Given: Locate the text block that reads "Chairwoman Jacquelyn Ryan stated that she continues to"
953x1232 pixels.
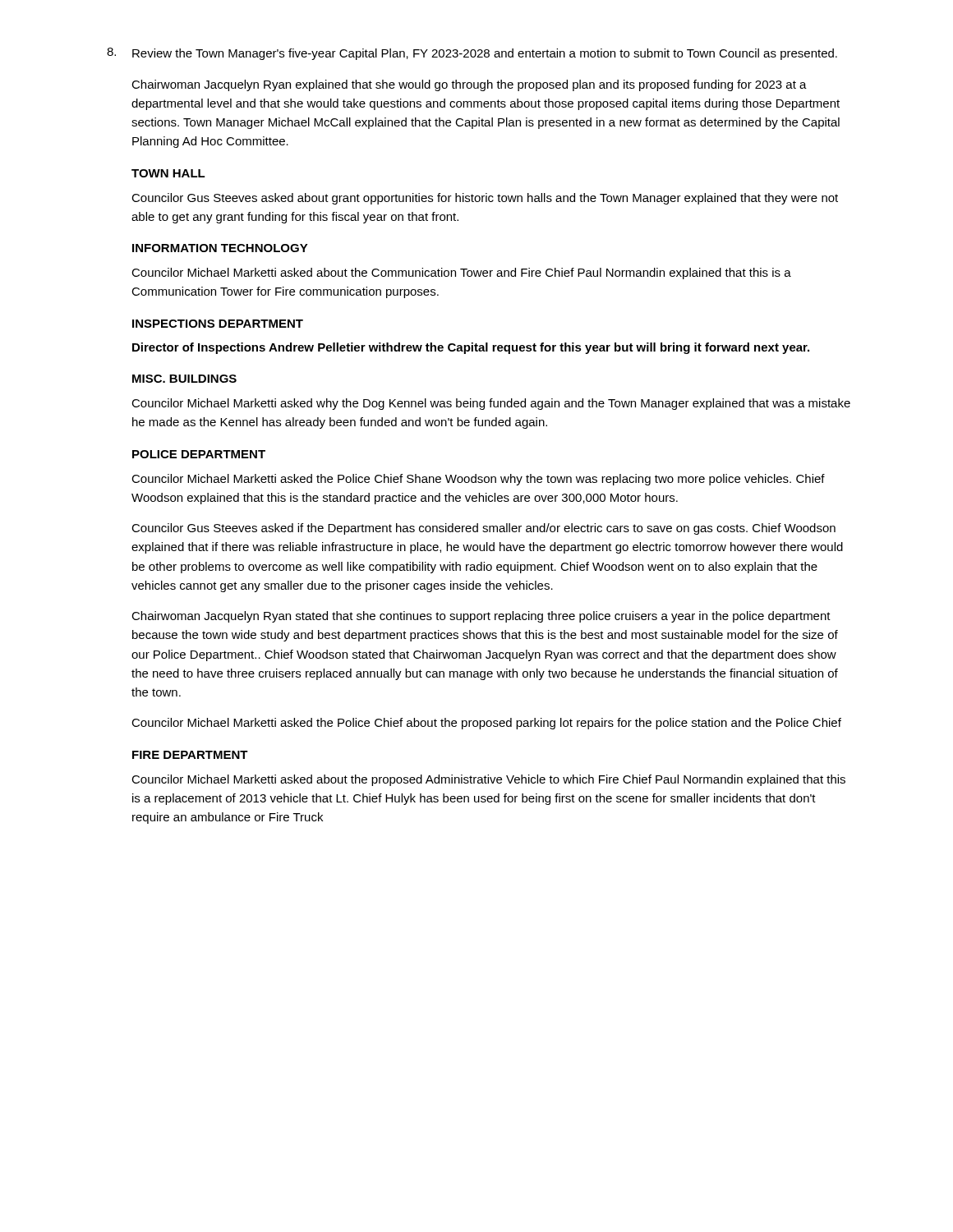Looking at the screenshot, I should click(x=485, y=654).
